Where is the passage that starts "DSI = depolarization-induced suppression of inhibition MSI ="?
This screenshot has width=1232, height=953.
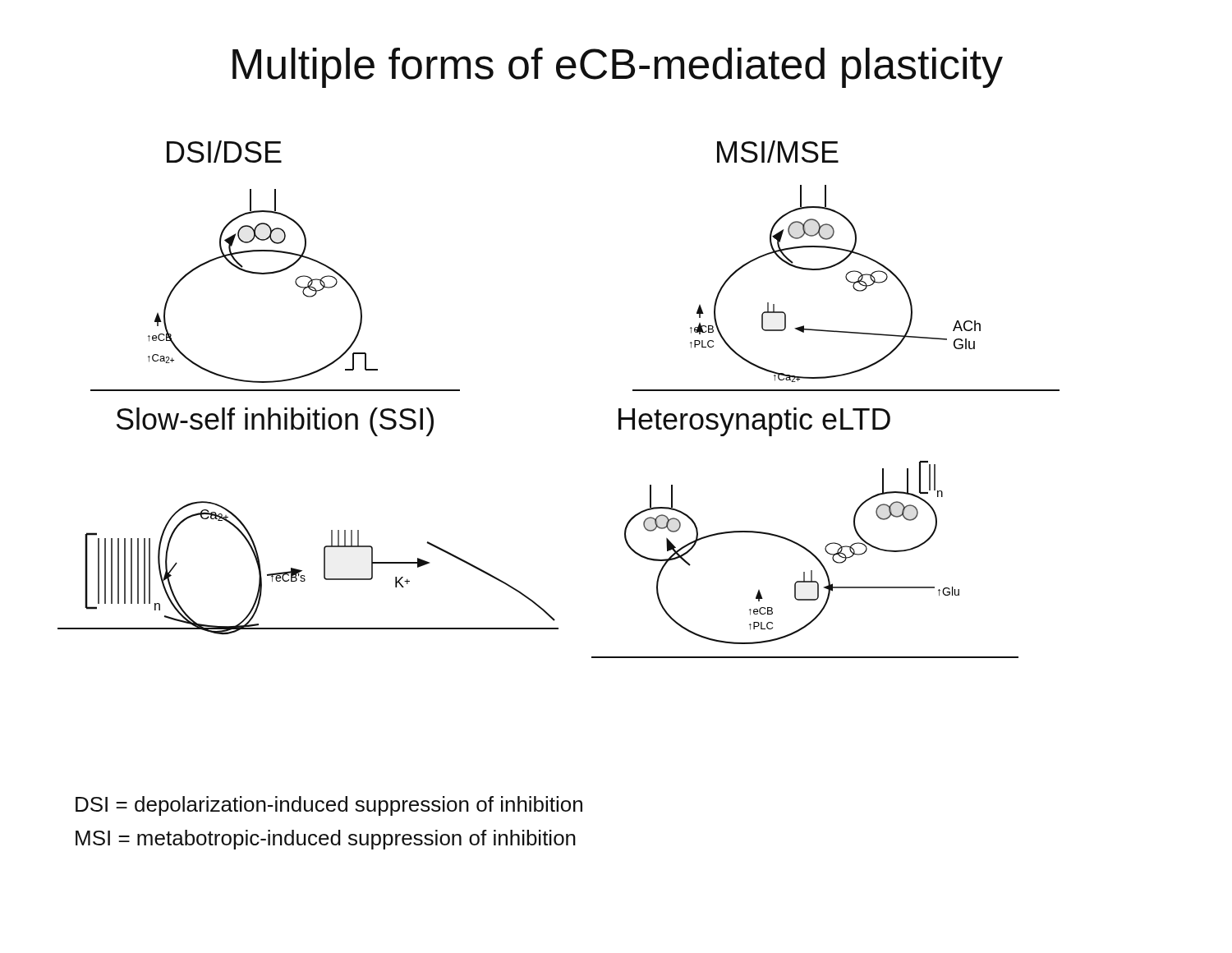point(329,821)
